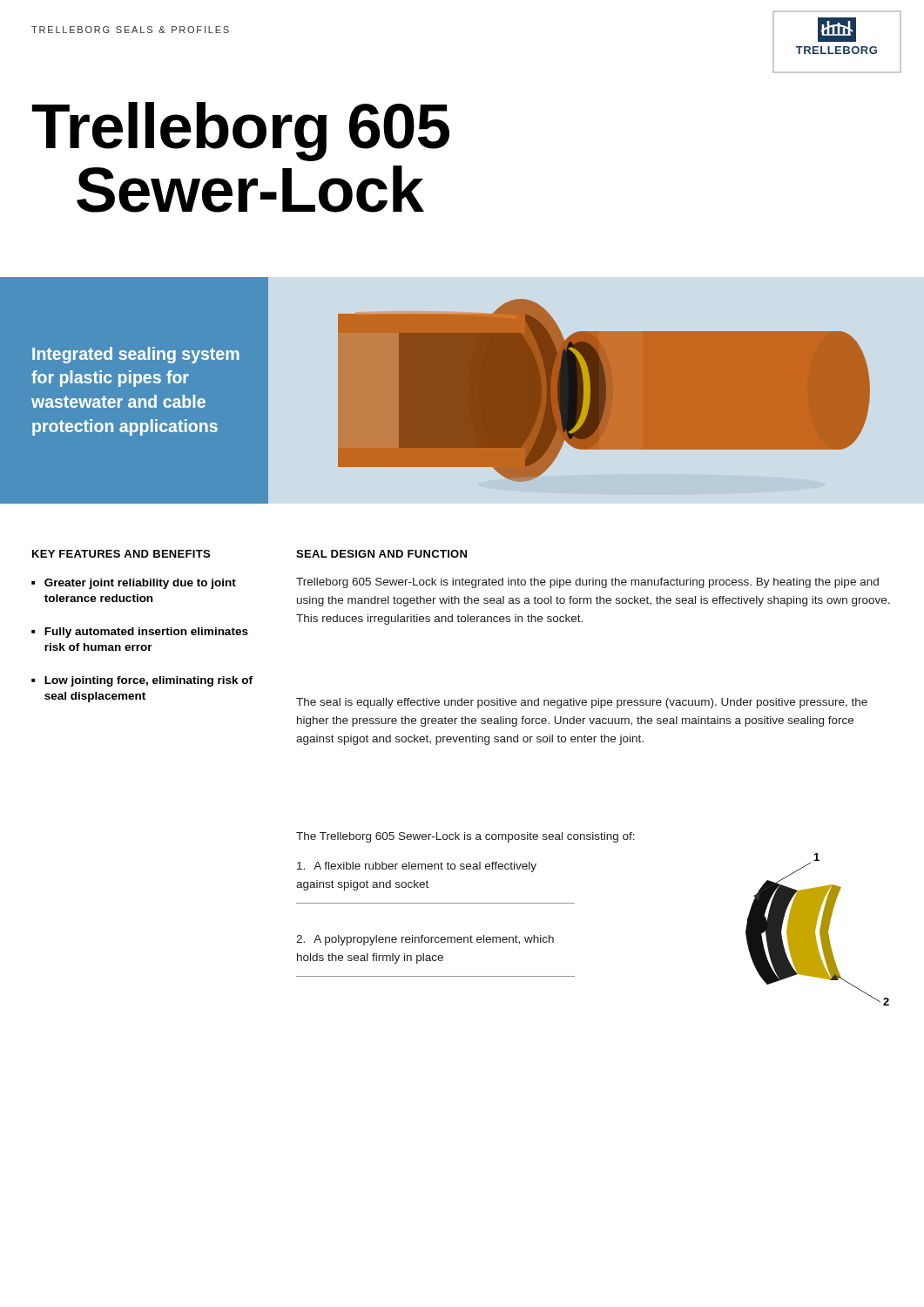Select the photo
924x1307 pixels.
pyautogui.click(x=596, y=390)
